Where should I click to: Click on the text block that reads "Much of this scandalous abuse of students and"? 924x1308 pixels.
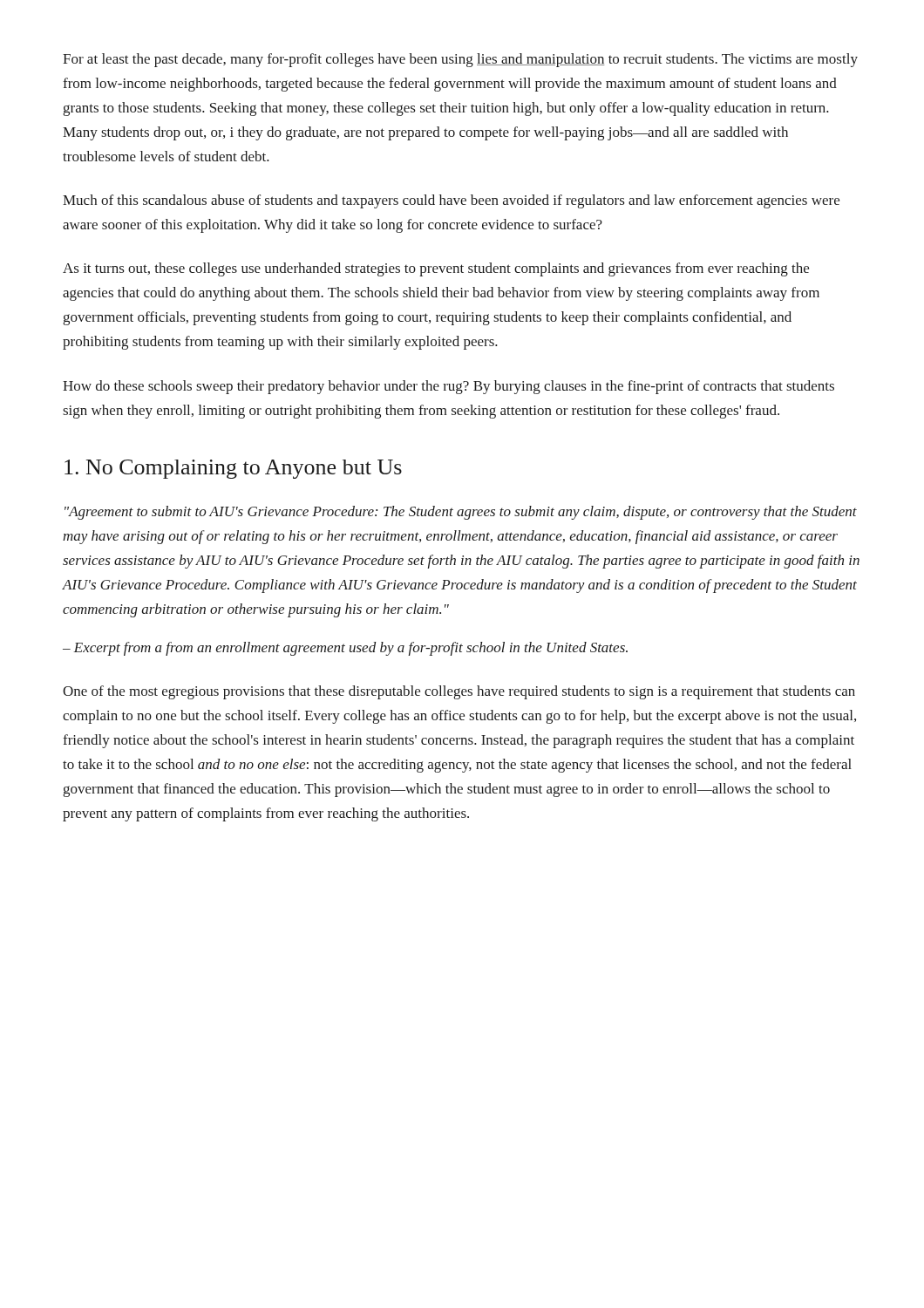(x=451, y=213)
